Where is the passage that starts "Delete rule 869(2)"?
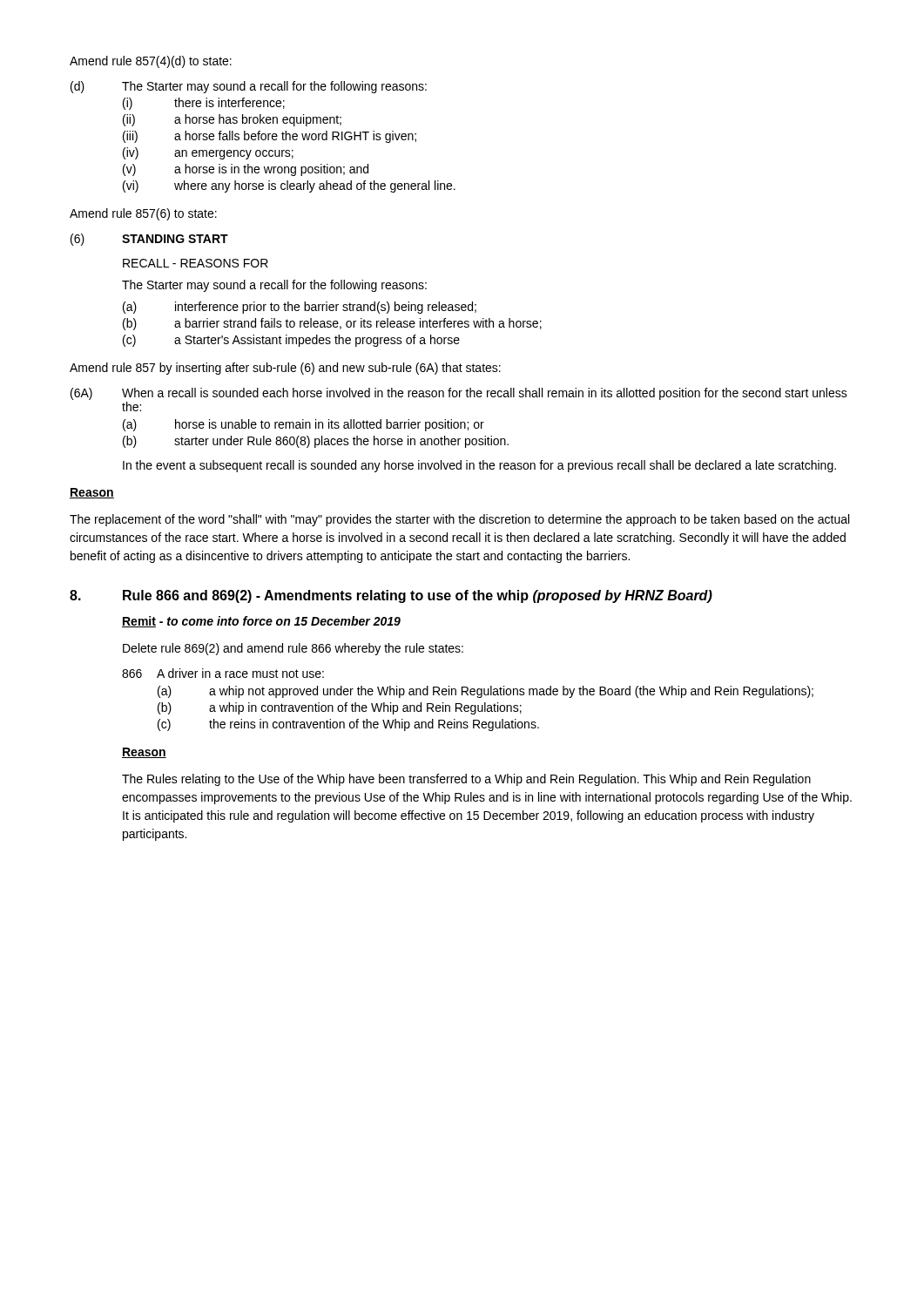The image size is (924, 1307). (x=293, y=649)
